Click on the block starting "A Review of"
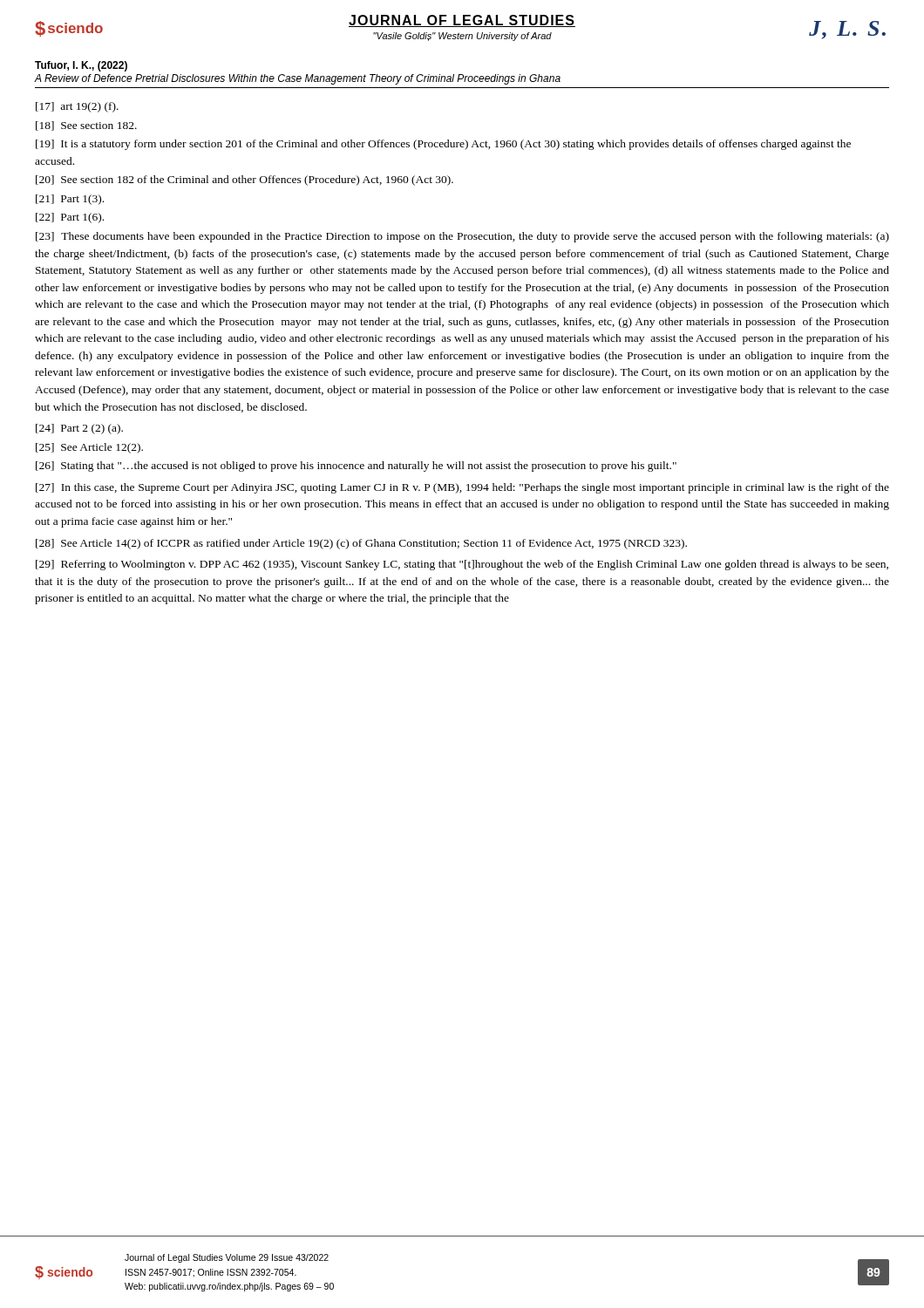This screenshot has width=924, height=1308. coord(298,78)
